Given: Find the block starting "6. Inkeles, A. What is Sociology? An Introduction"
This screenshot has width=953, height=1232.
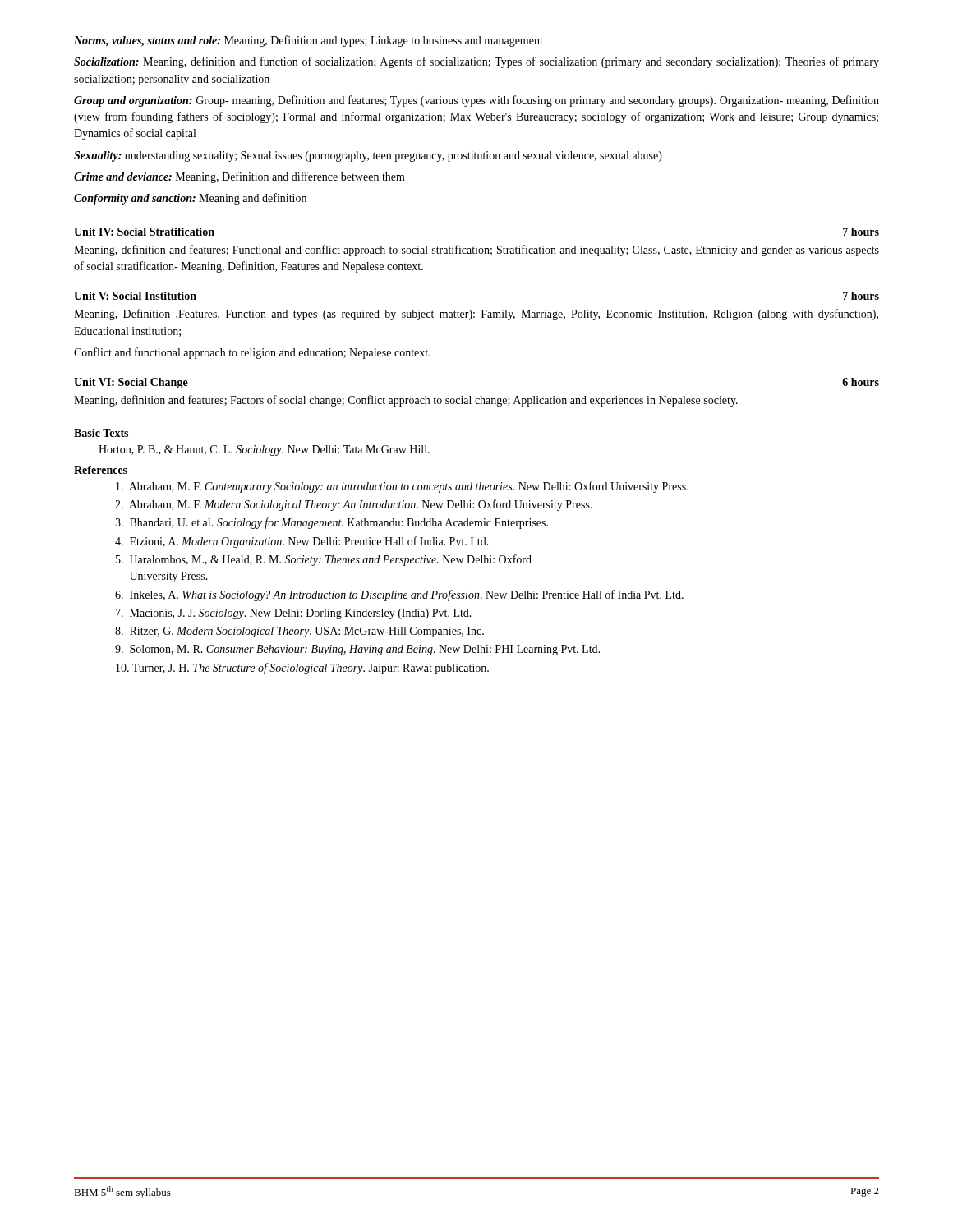Looking at the screenshot, I should click(x=399, y=595).
